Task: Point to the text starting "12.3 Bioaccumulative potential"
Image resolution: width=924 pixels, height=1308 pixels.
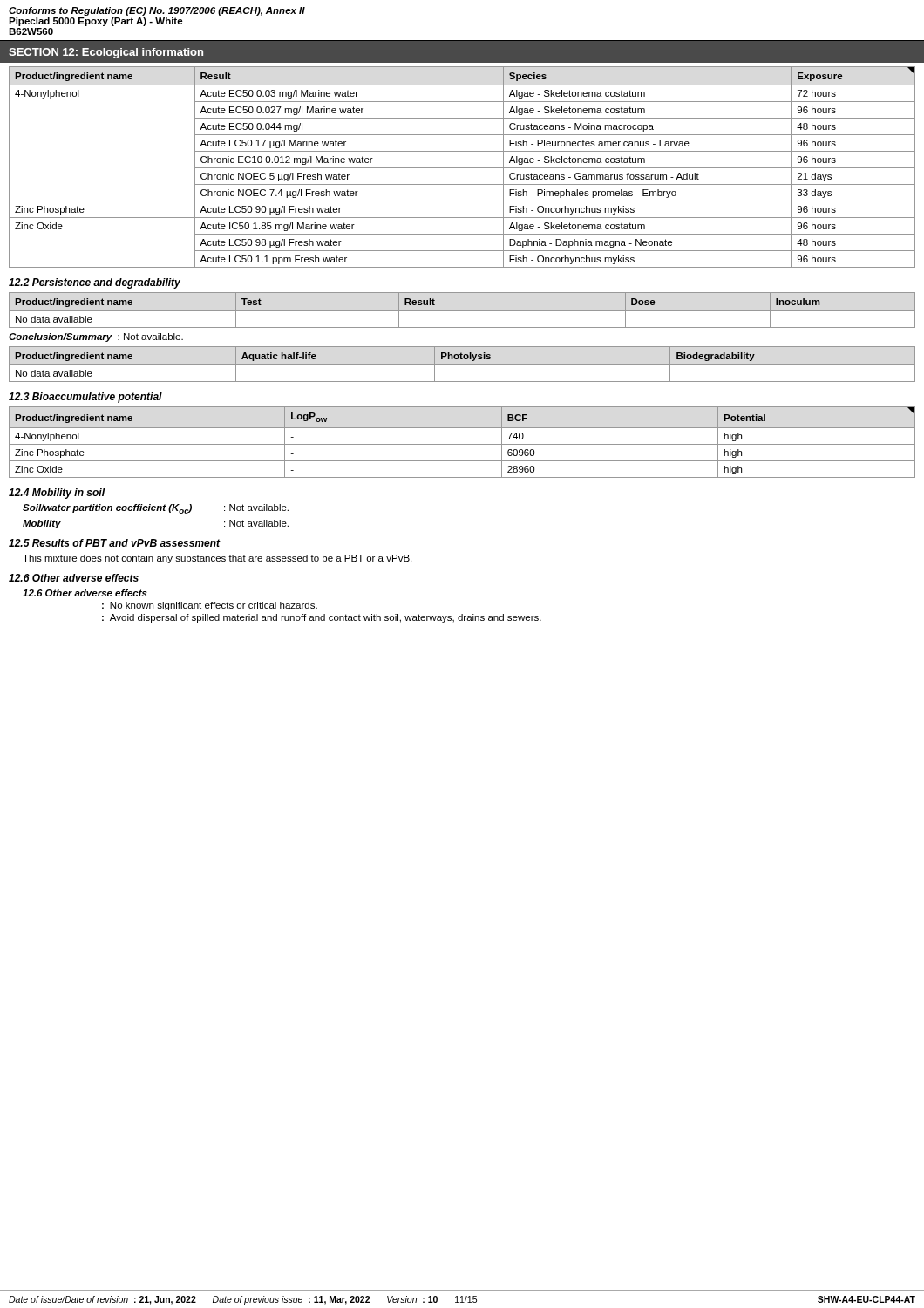Action: point(85,397)
